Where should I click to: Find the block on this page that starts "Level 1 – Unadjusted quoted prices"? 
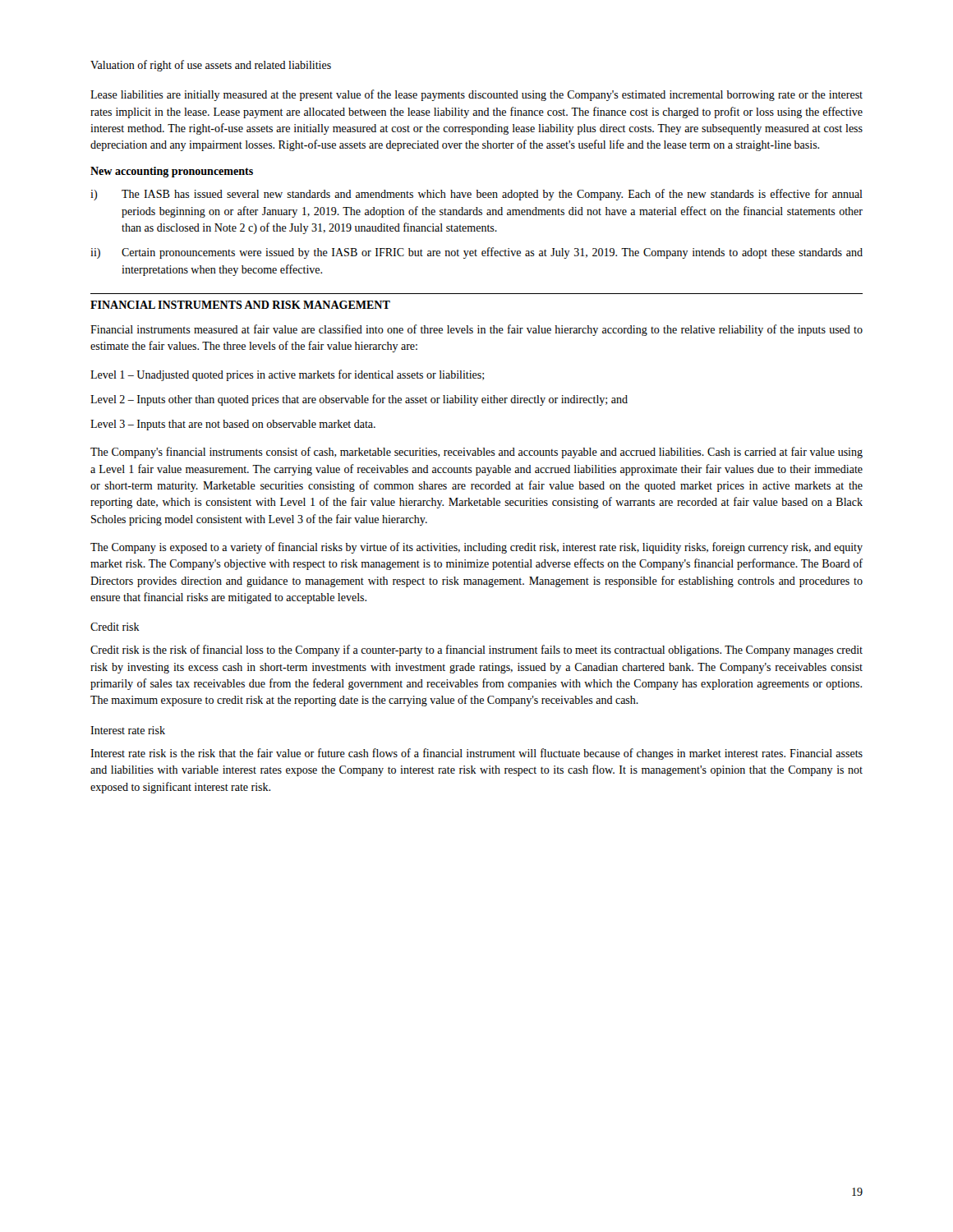coord(288,375)
